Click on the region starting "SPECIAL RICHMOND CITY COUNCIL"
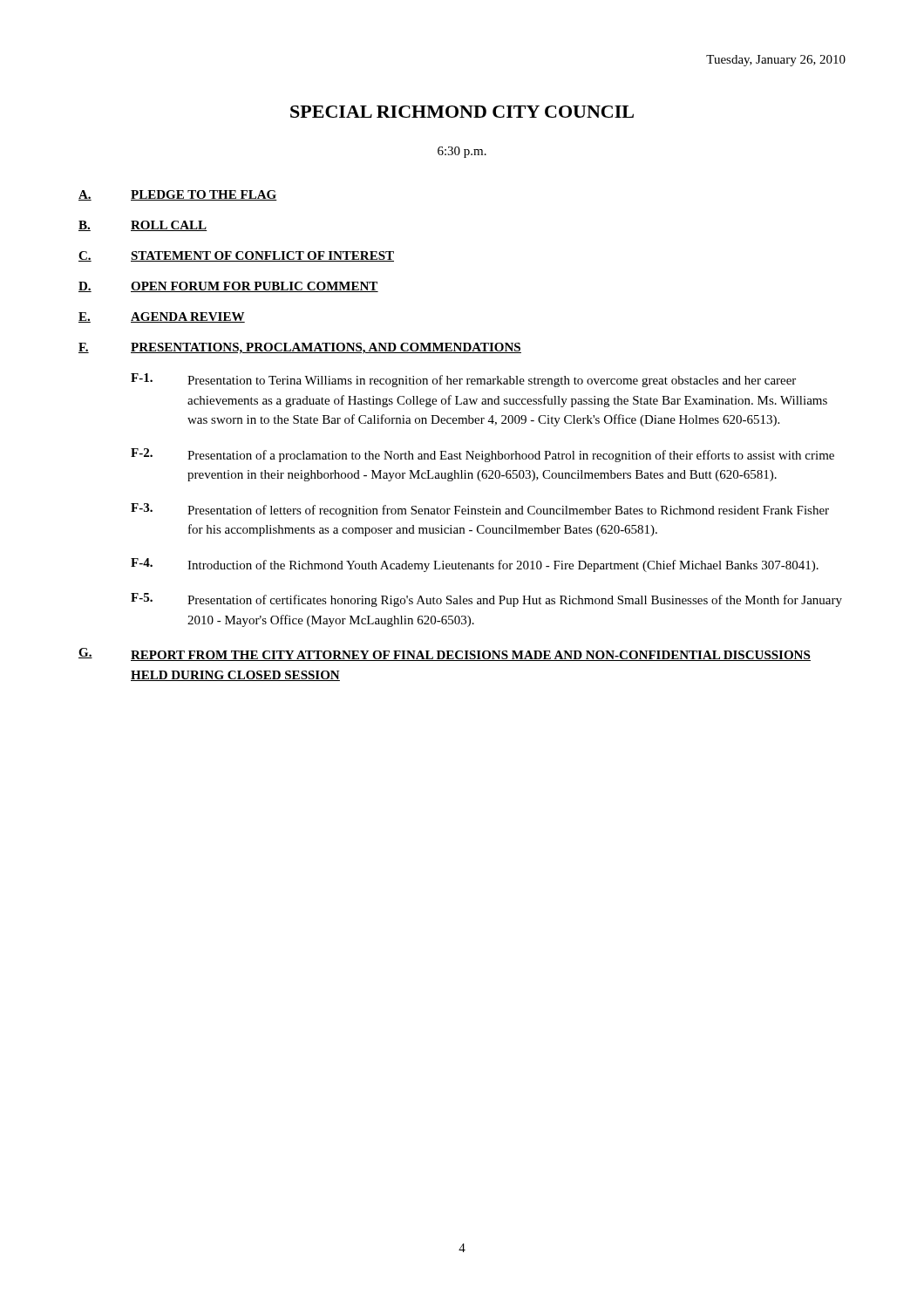The image size is (924, 1308). (x=462, y=111)
